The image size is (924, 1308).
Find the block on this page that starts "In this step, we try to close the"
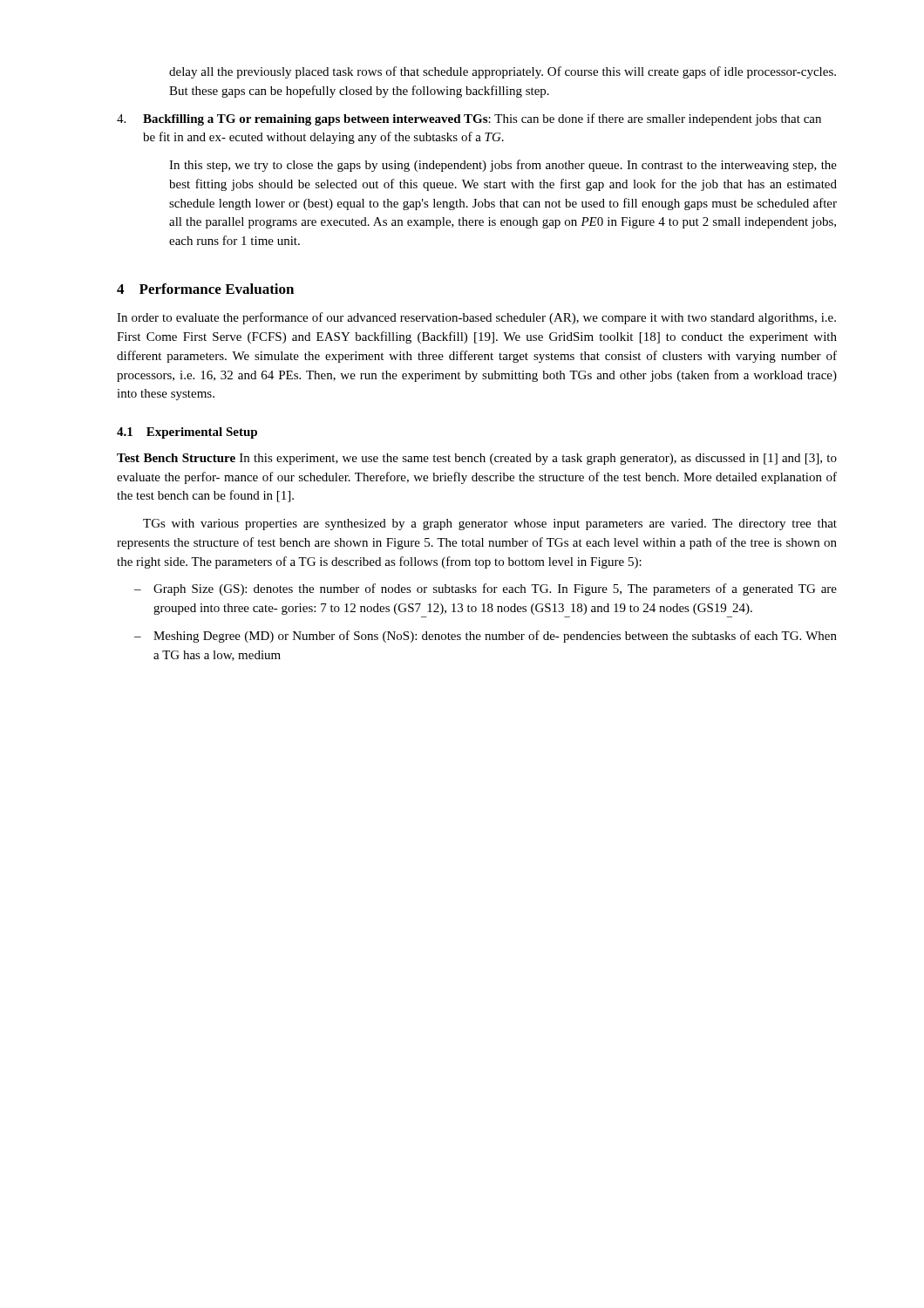coord(503,203)
